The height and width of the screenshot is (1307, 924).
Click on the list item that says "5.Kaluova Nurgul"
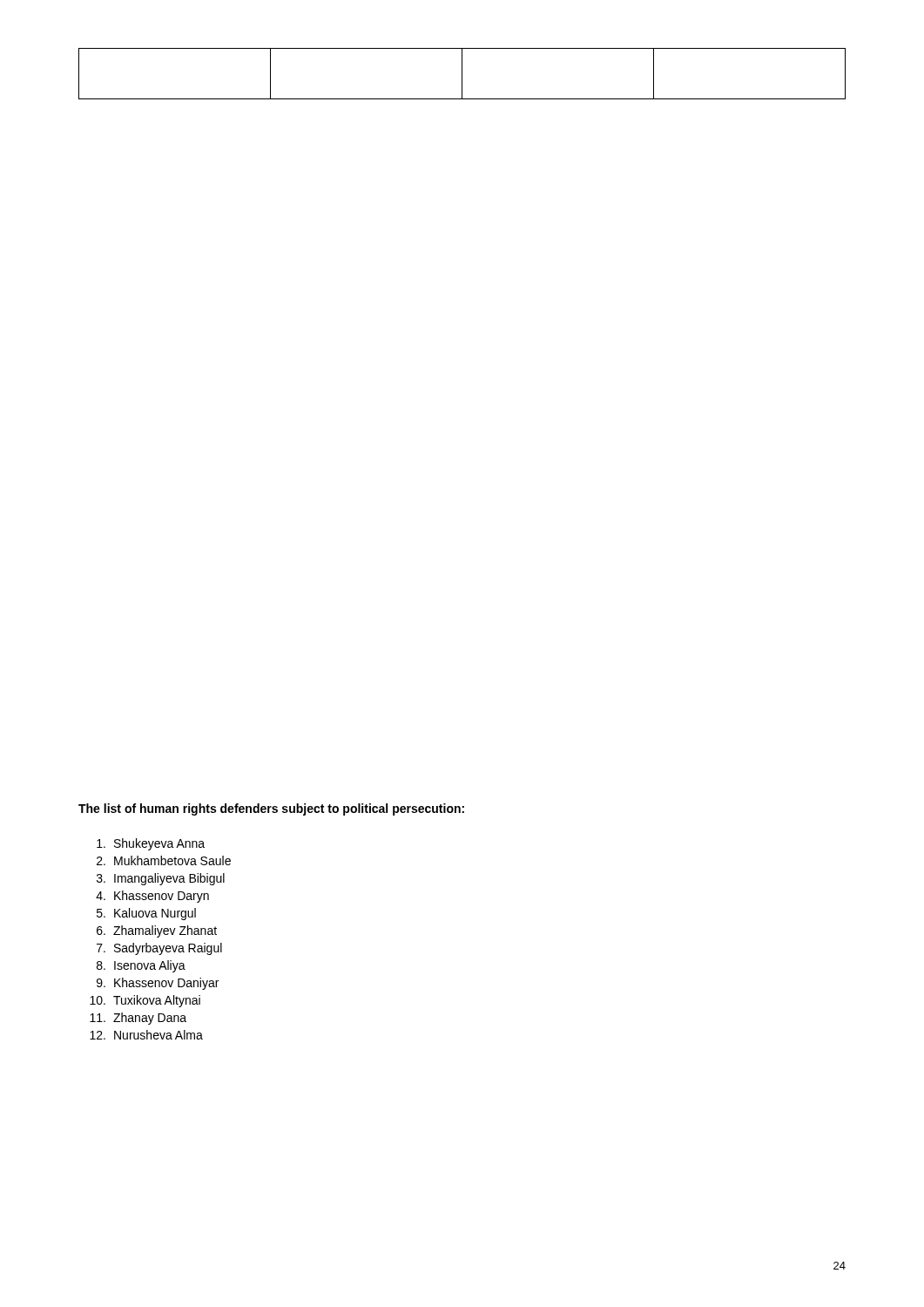point(137,913)
